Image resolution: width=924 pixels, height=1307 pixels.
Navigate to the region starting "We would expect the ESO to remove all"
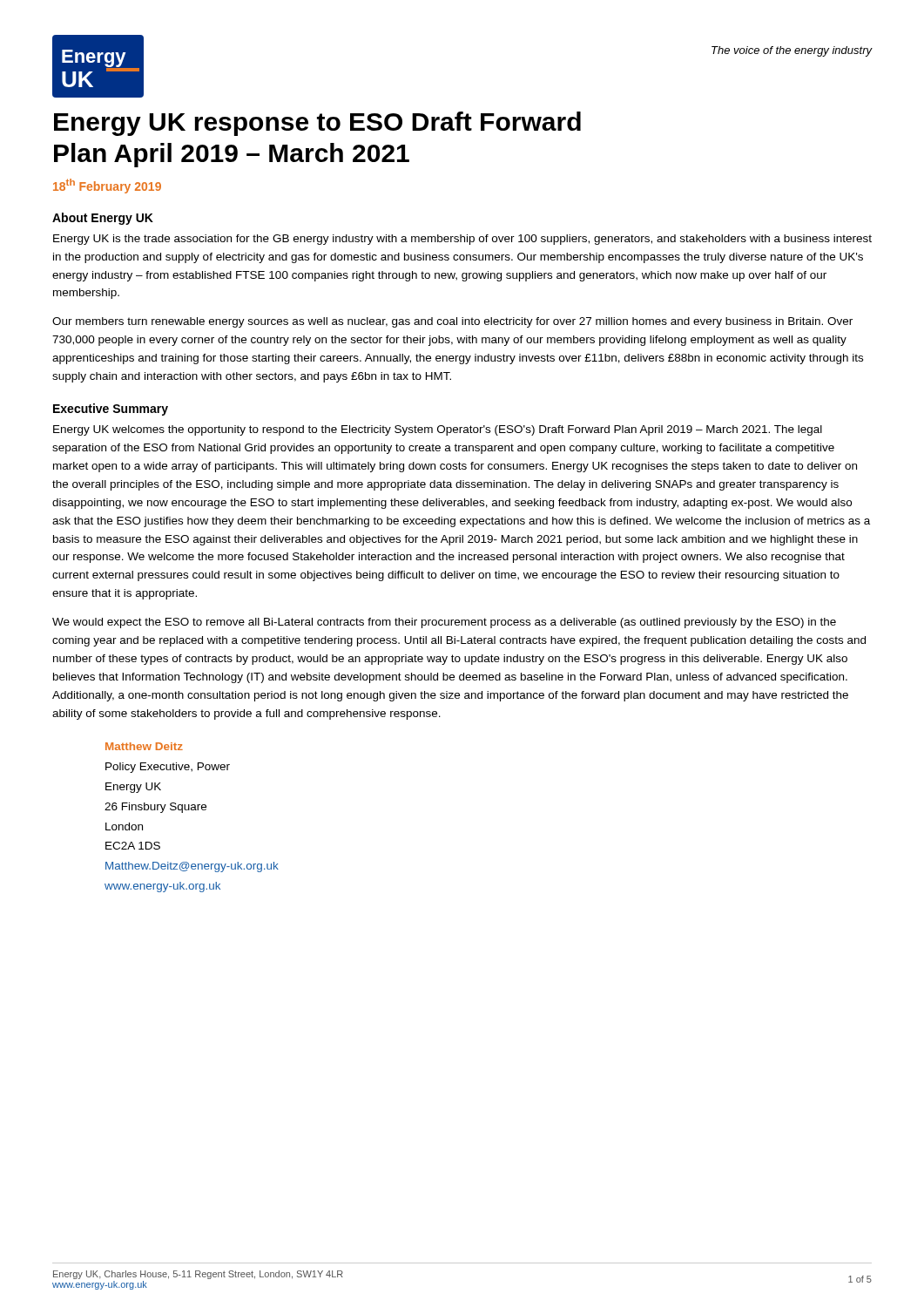[x=459, y=667]
